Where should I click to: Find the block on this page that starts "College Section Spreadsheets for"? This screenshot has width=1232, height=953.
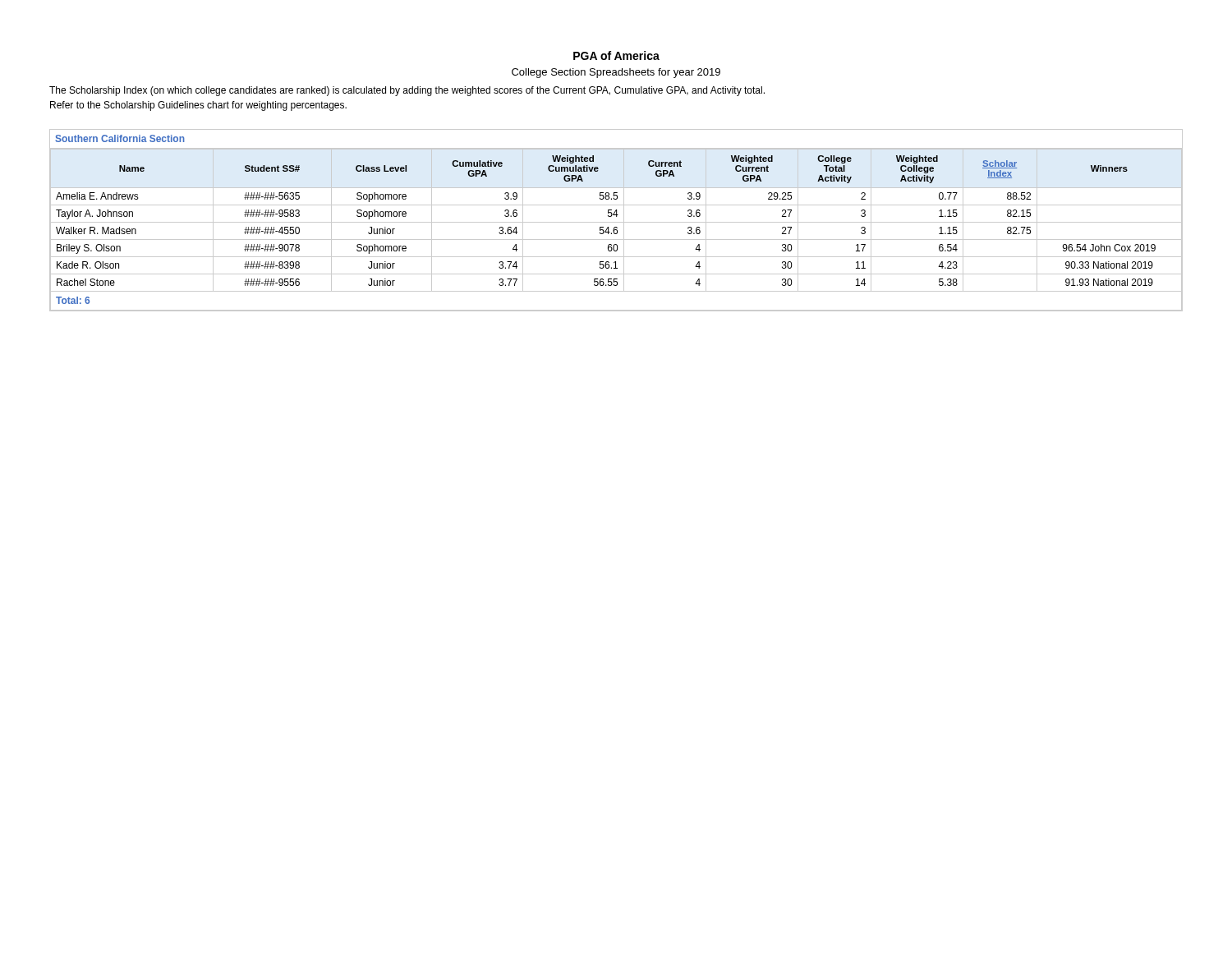[616, 72]
